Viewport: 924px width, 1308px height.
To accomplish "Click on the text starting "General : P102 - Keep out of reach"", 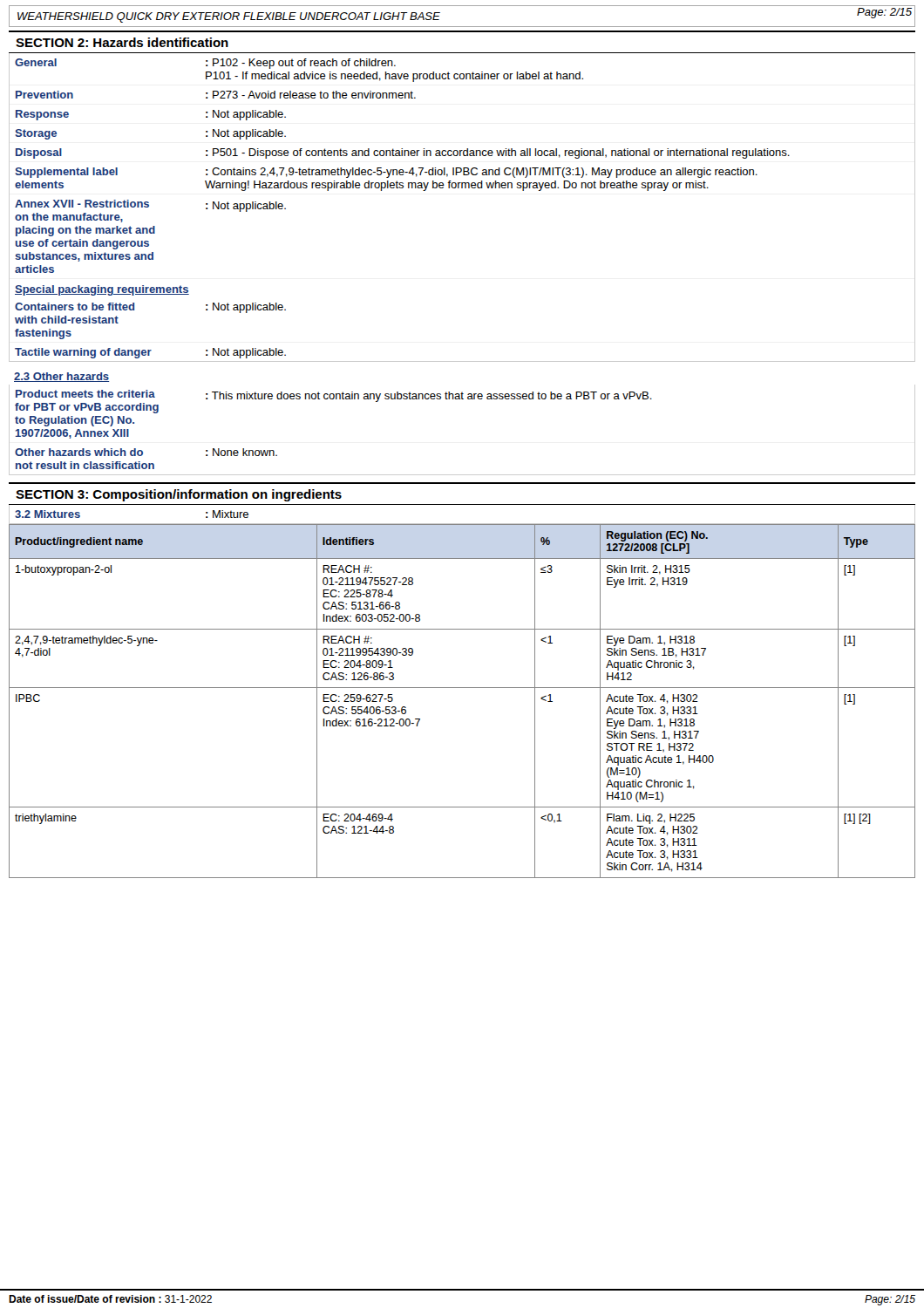I will pyautogui.click(x=462, y=69).
